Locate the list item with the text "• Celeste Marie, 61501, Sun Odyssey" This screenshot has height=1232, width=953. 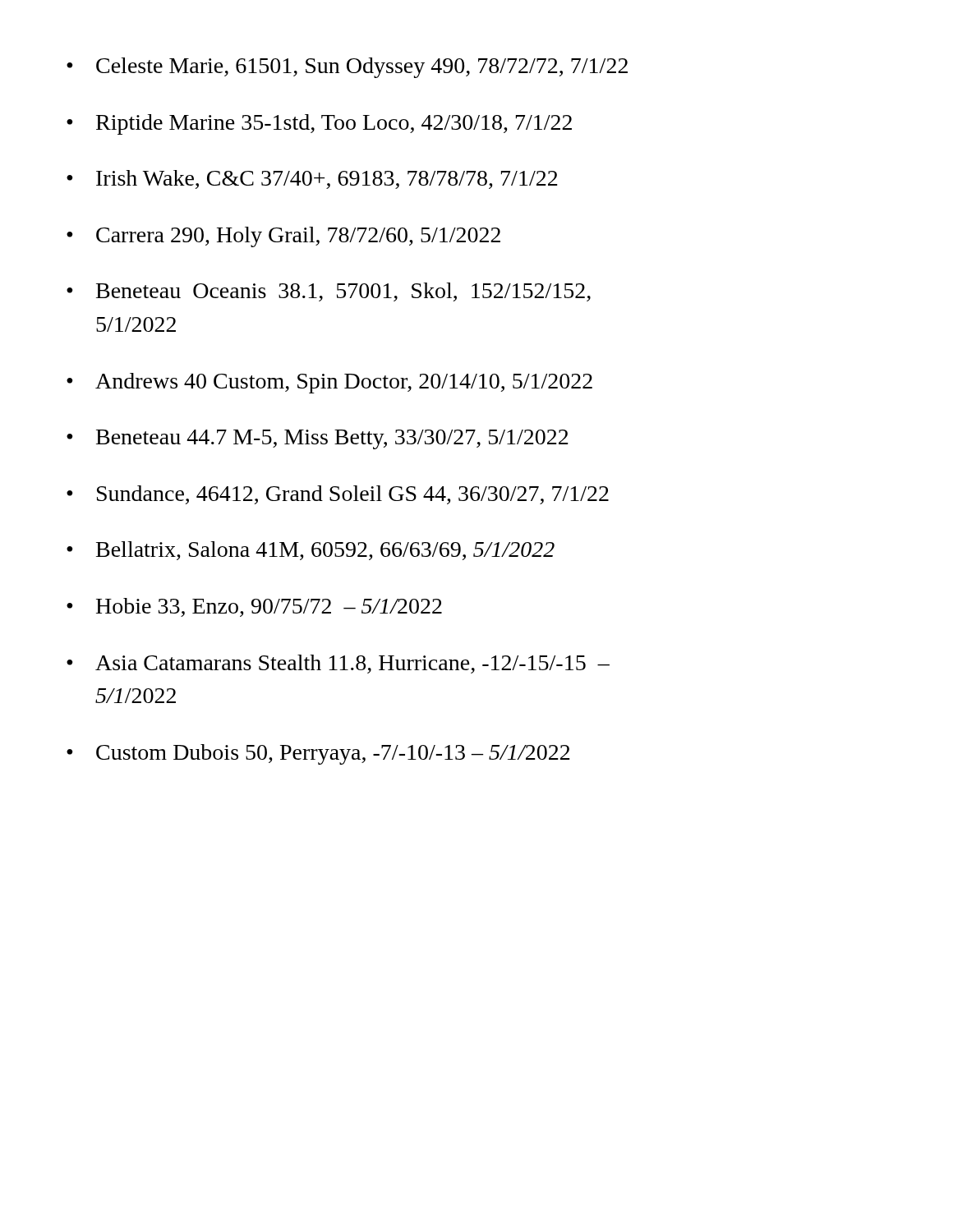pyautogui.click(x=476, y=66)
